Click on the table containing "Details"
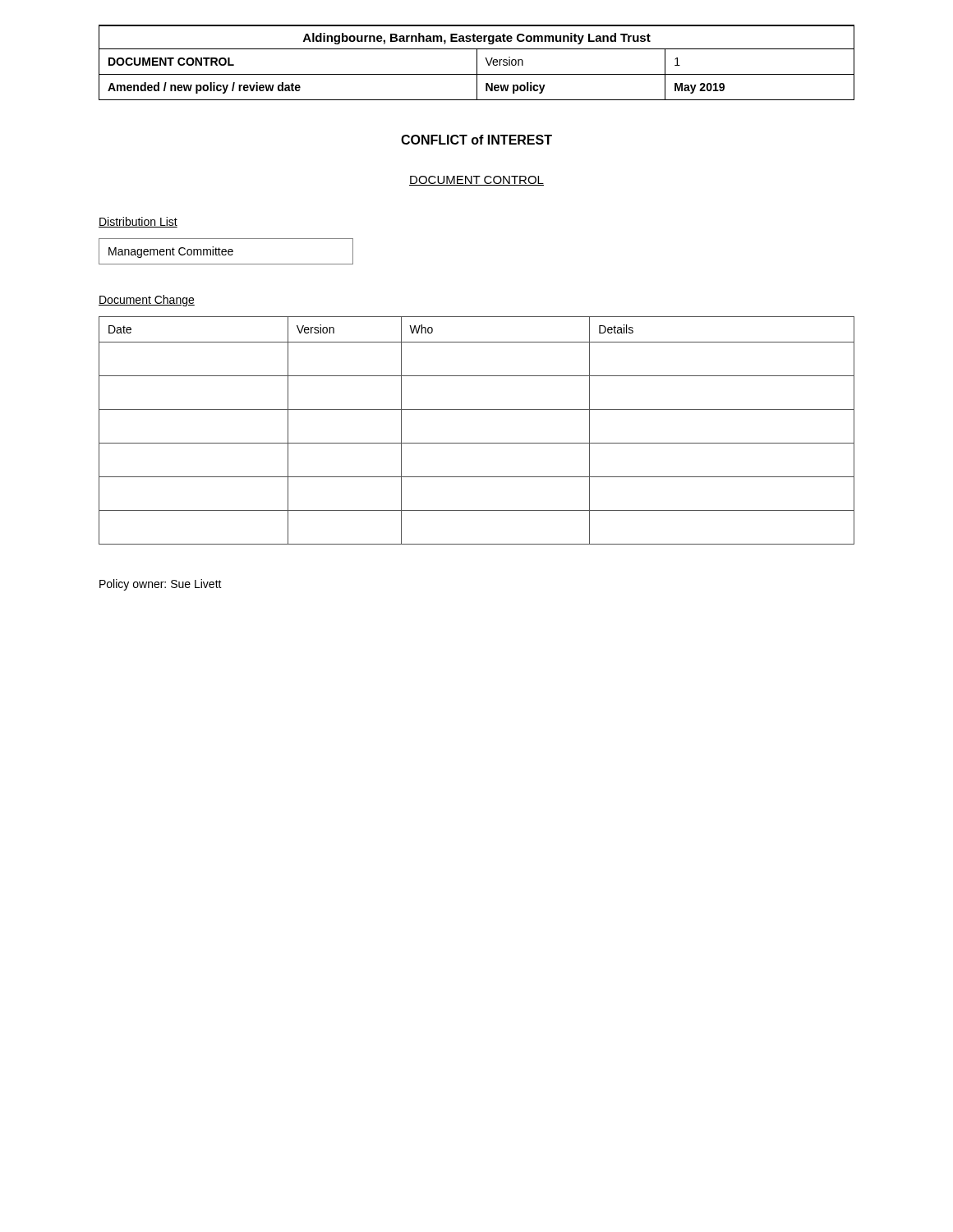This screenshot has width=953, height=1232. tap(476, 430)
